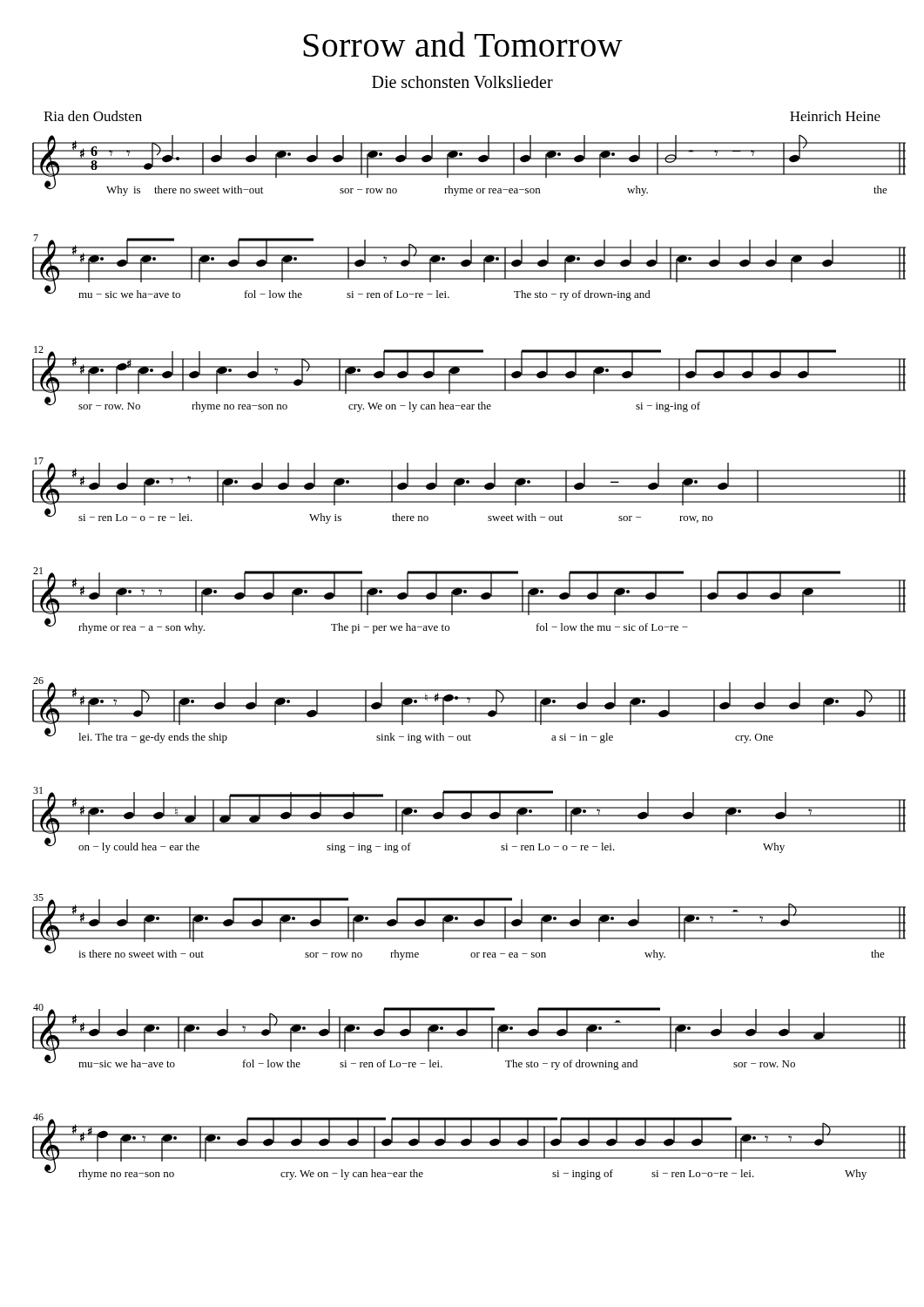
Task: Select the region starting "Sorrow and Tomorrow"
Action: point(462,45)
